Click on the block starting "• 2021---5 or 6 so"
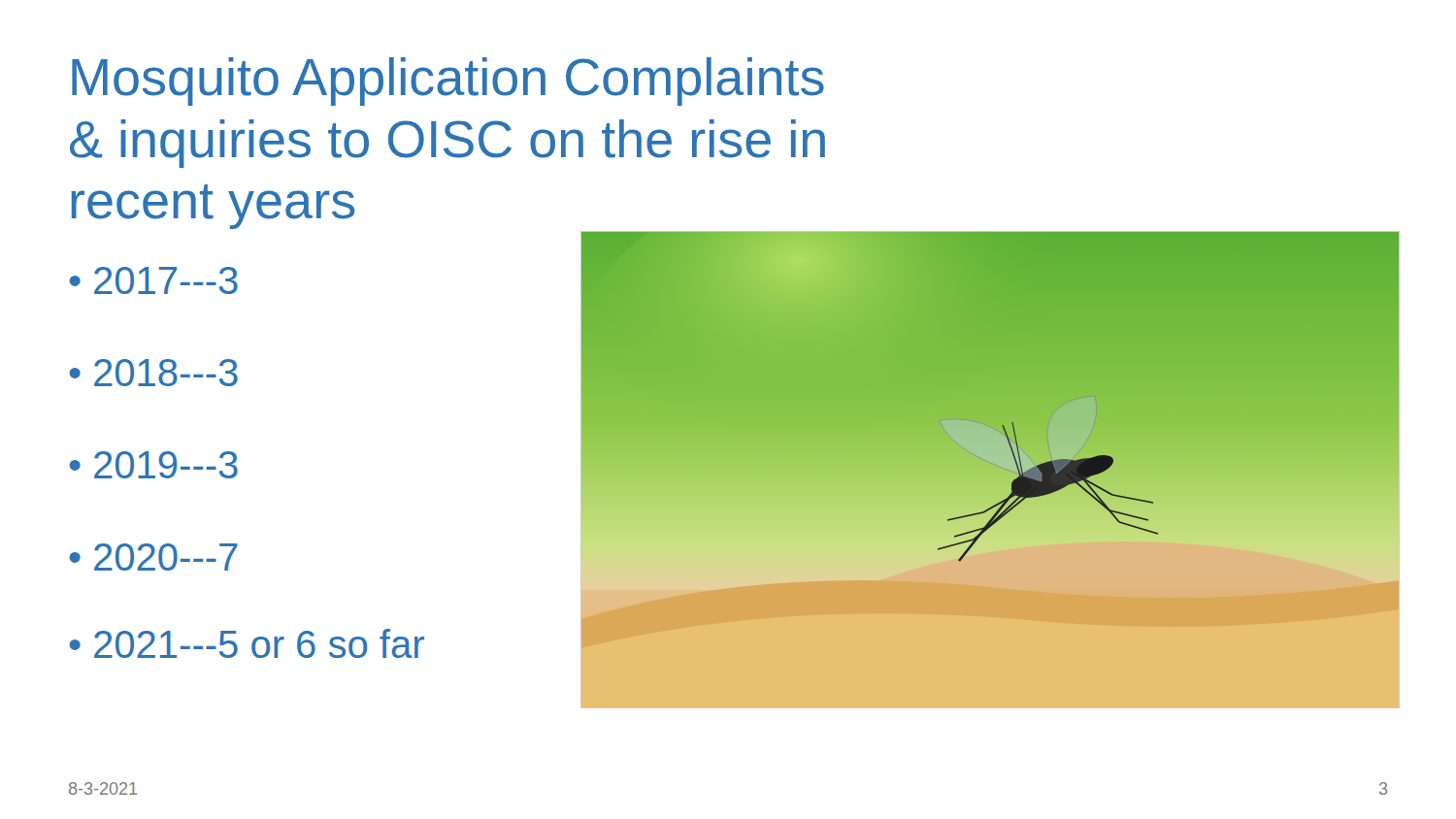 pos(246,644)
